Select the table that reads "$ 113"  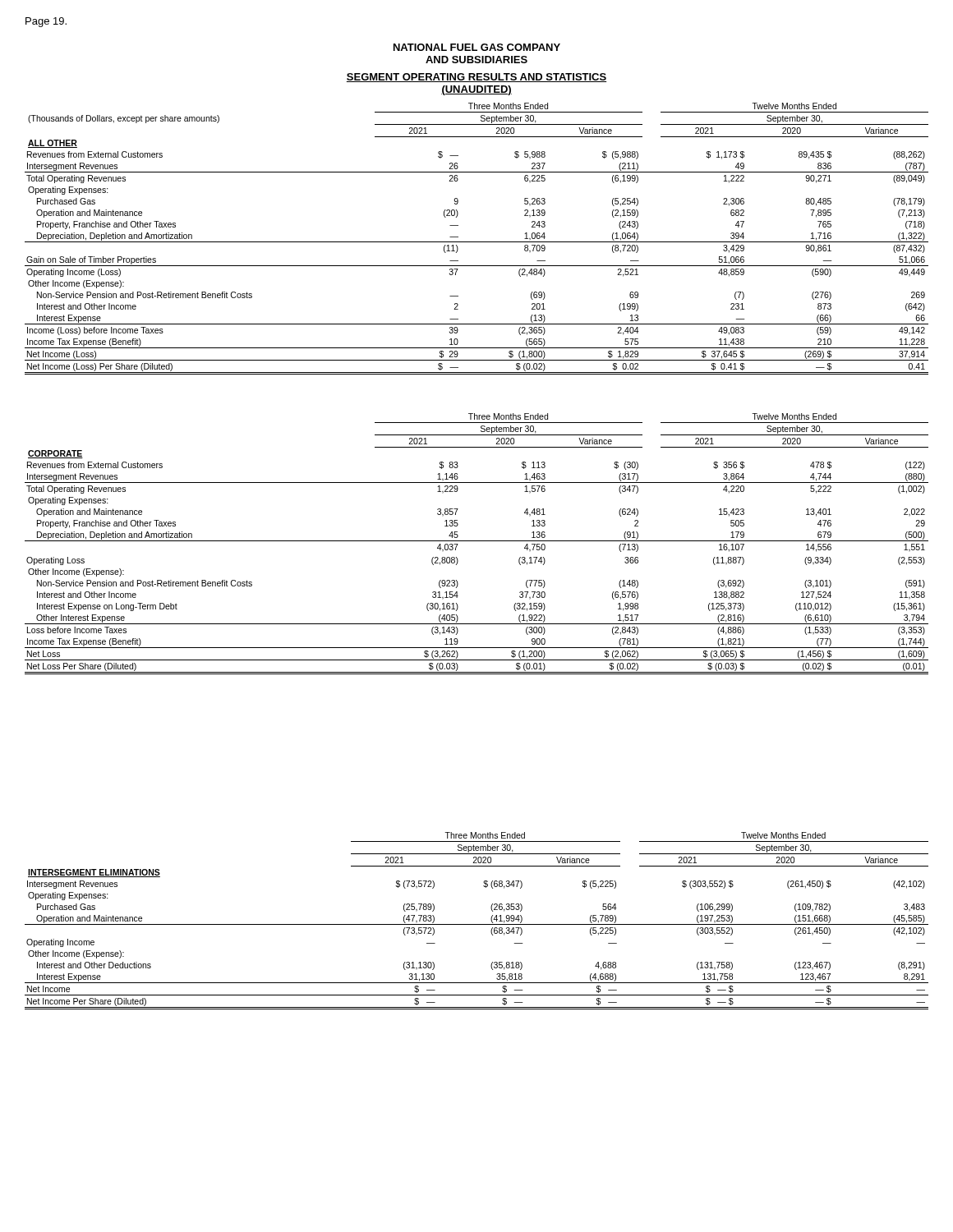pyautogui.click(x=476, y=542)
